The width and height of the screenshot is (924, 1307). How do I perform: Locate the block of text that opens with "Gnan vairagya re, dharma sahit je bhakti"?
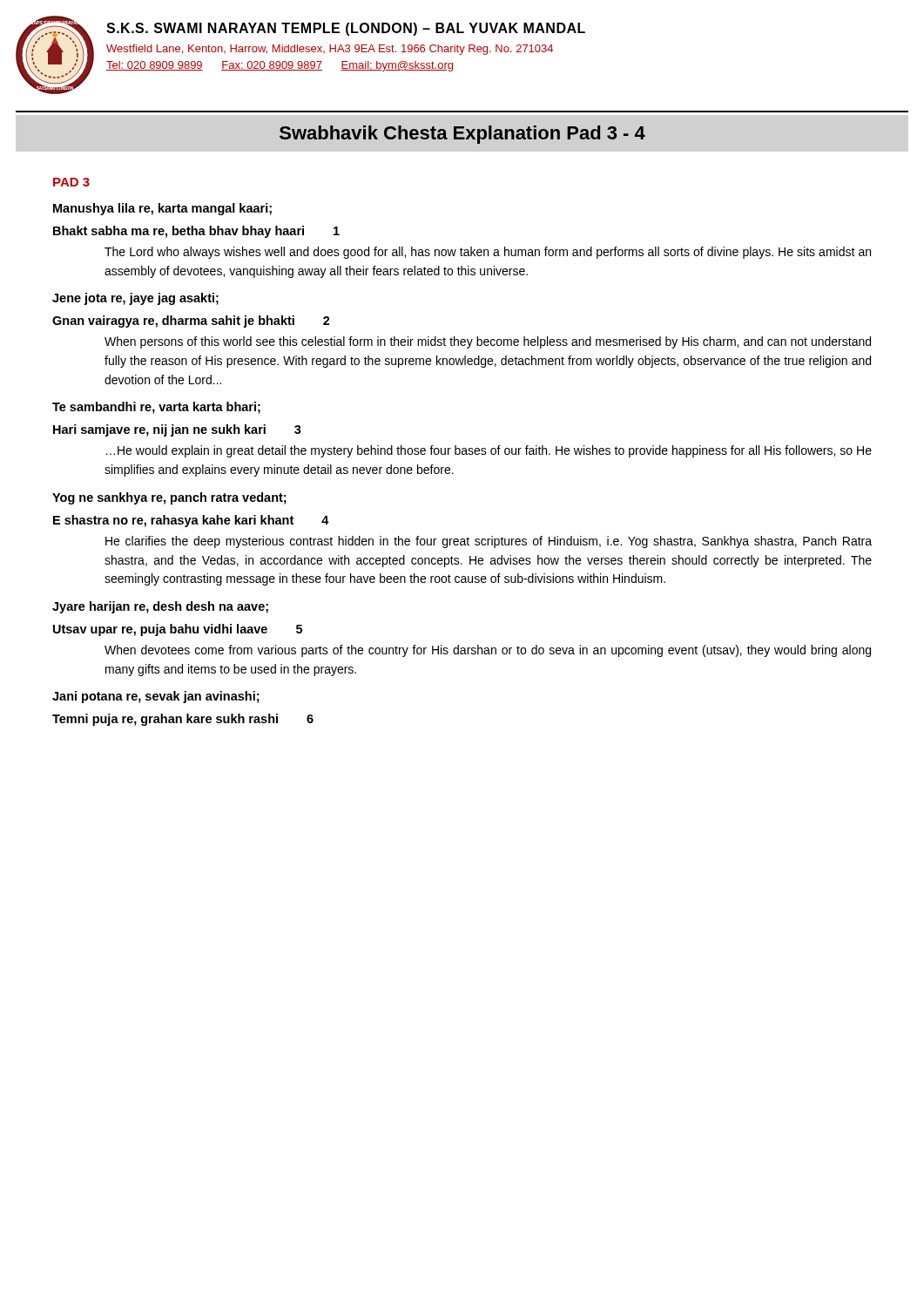click(x=191, y=321)
